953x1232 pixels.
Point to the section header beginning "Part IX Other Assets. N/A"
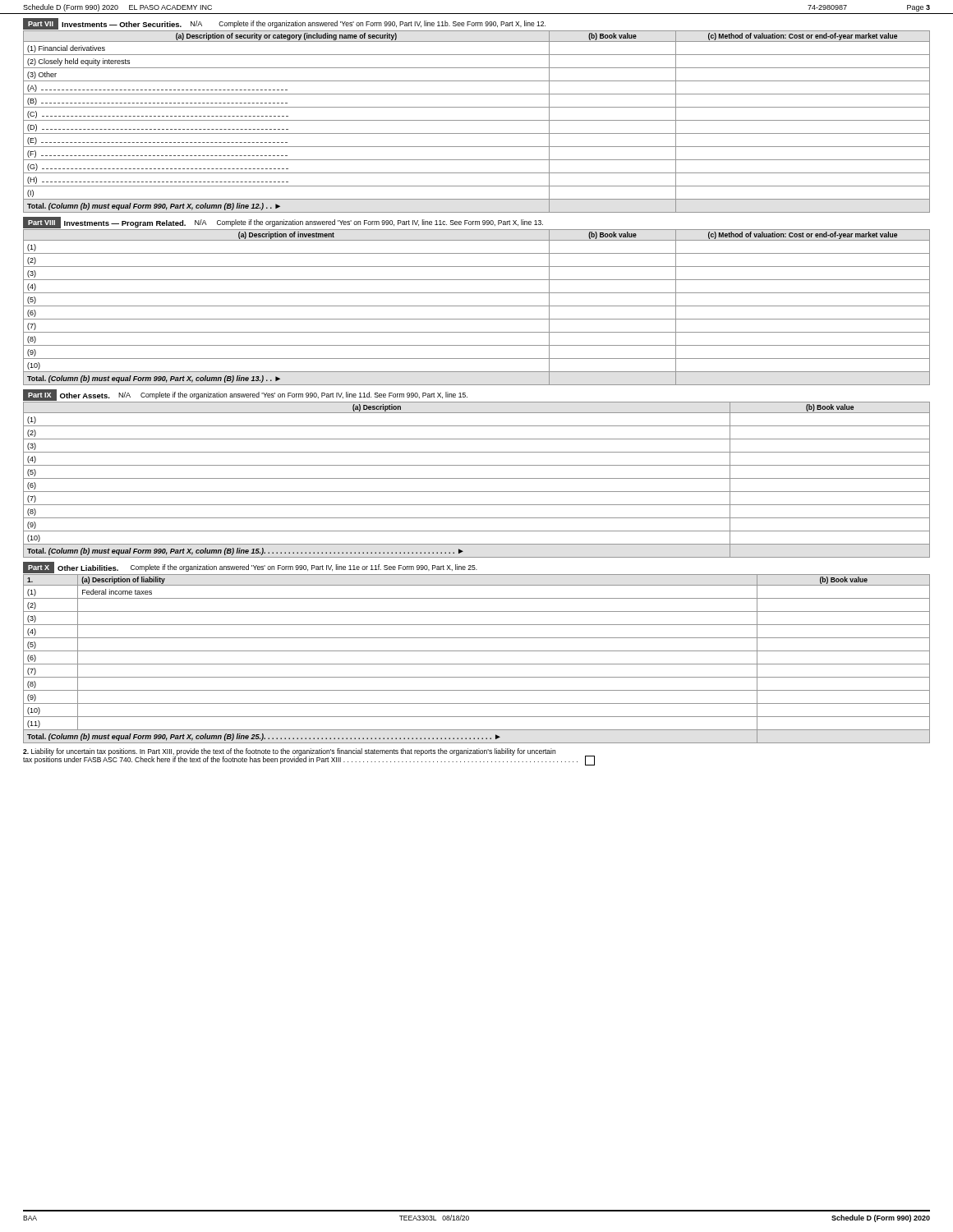(245, 395)
